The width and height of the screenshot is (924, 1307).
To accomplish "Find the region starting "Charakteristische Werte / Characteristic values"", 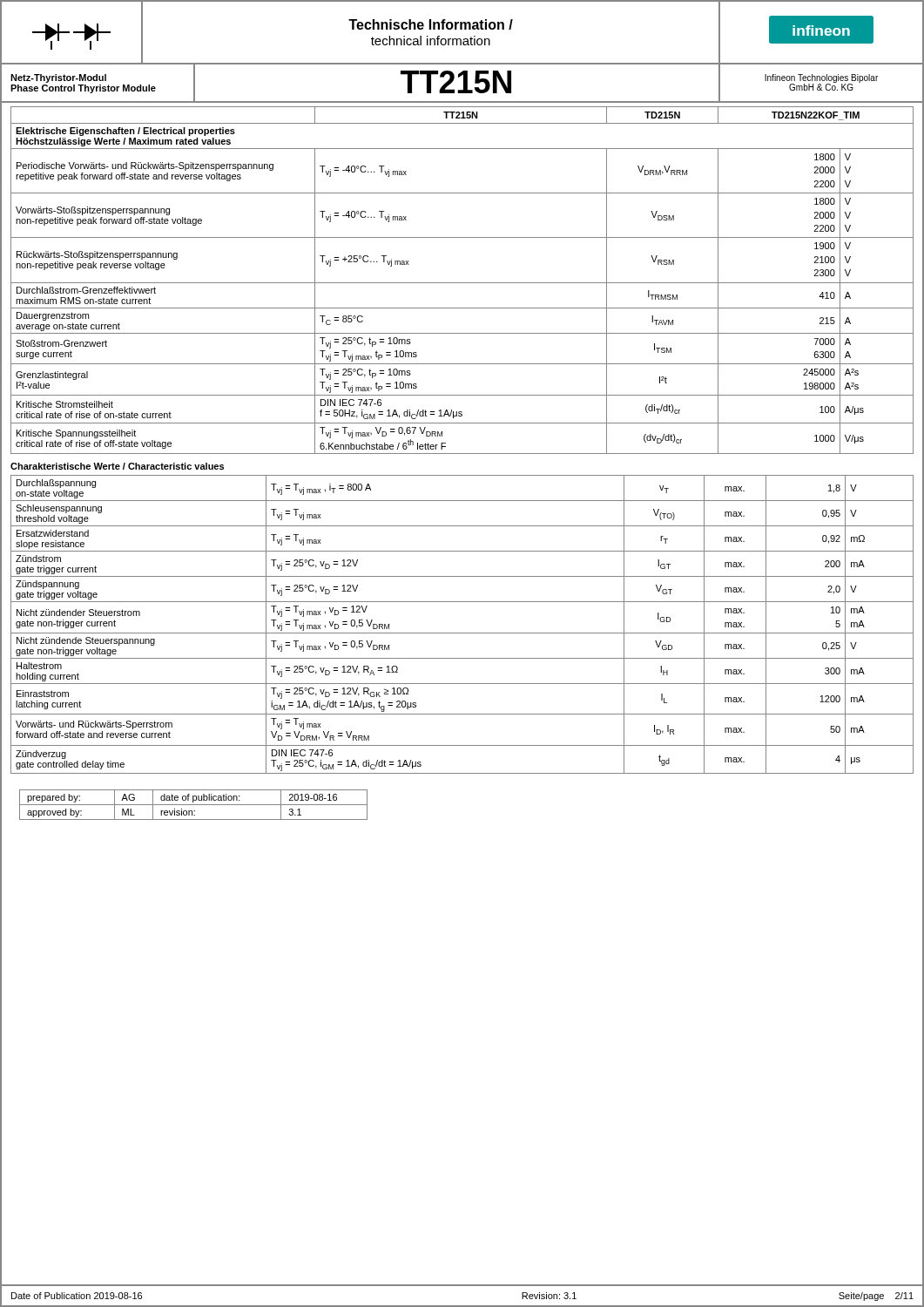I will (117, 466).
